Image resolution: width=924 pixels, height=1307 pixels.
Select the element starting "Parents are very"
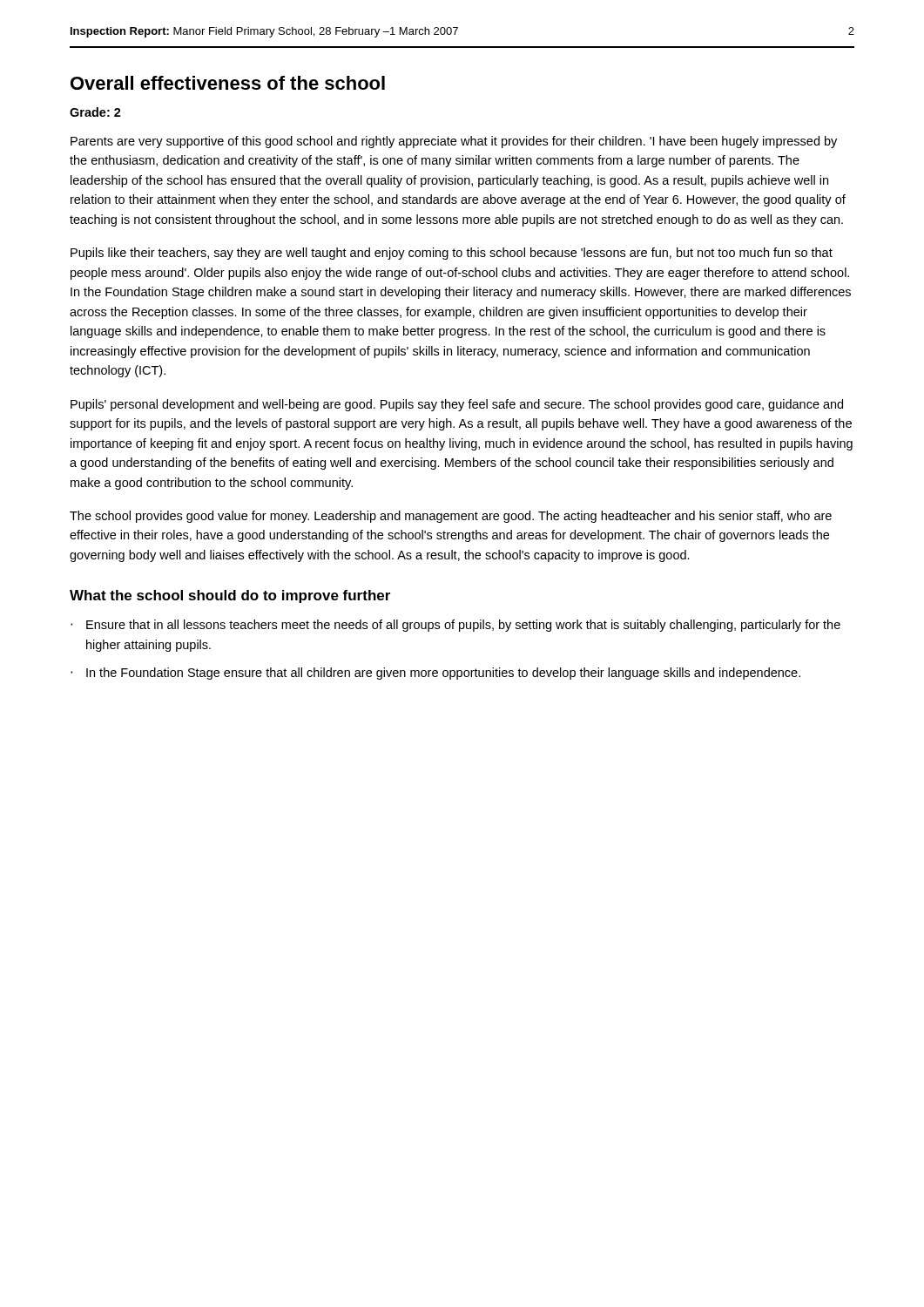pyautogui.click(x=458, y=180)
